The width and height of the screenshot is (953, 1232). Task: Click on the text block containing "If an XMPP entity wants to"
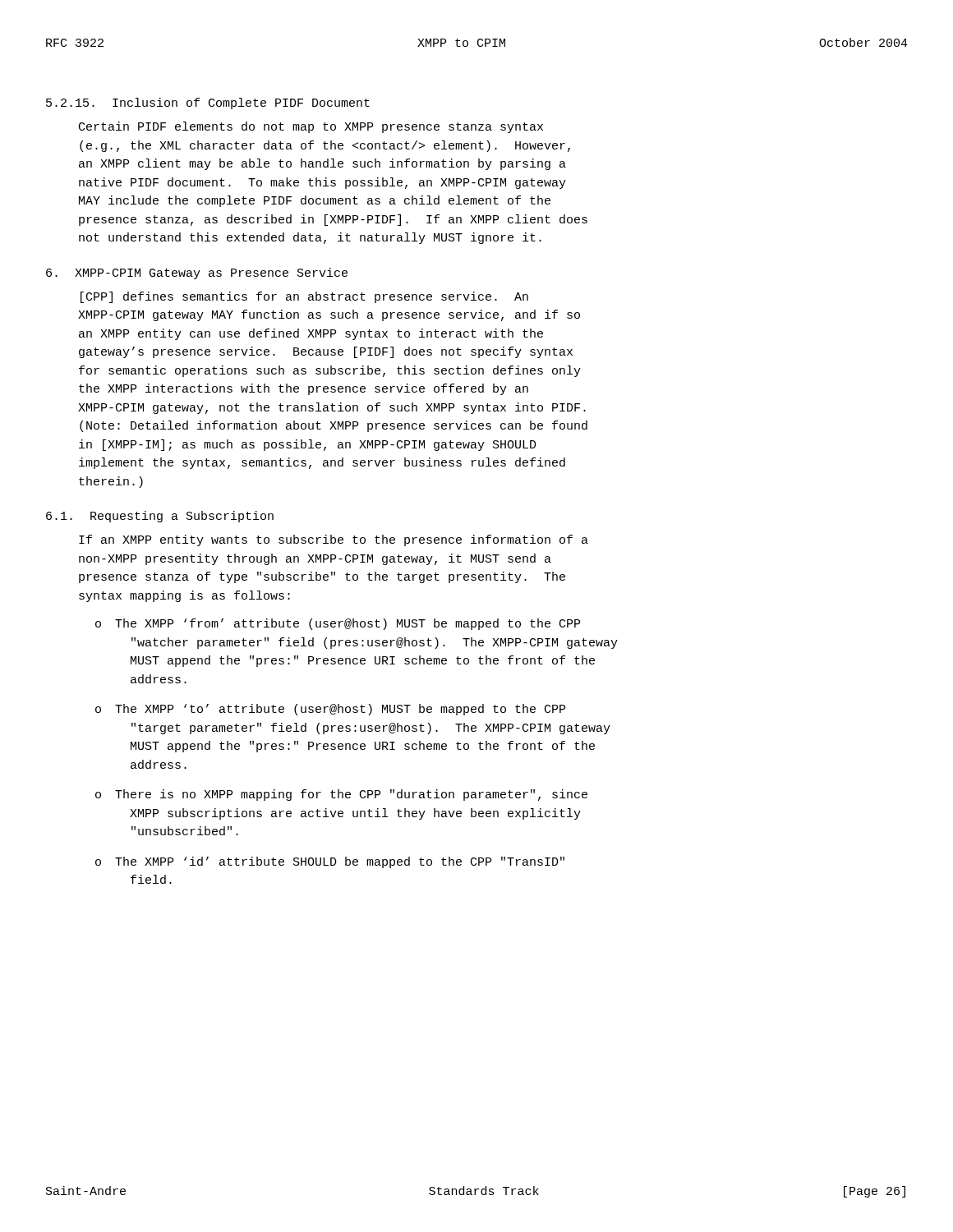[x=333, y=569]
